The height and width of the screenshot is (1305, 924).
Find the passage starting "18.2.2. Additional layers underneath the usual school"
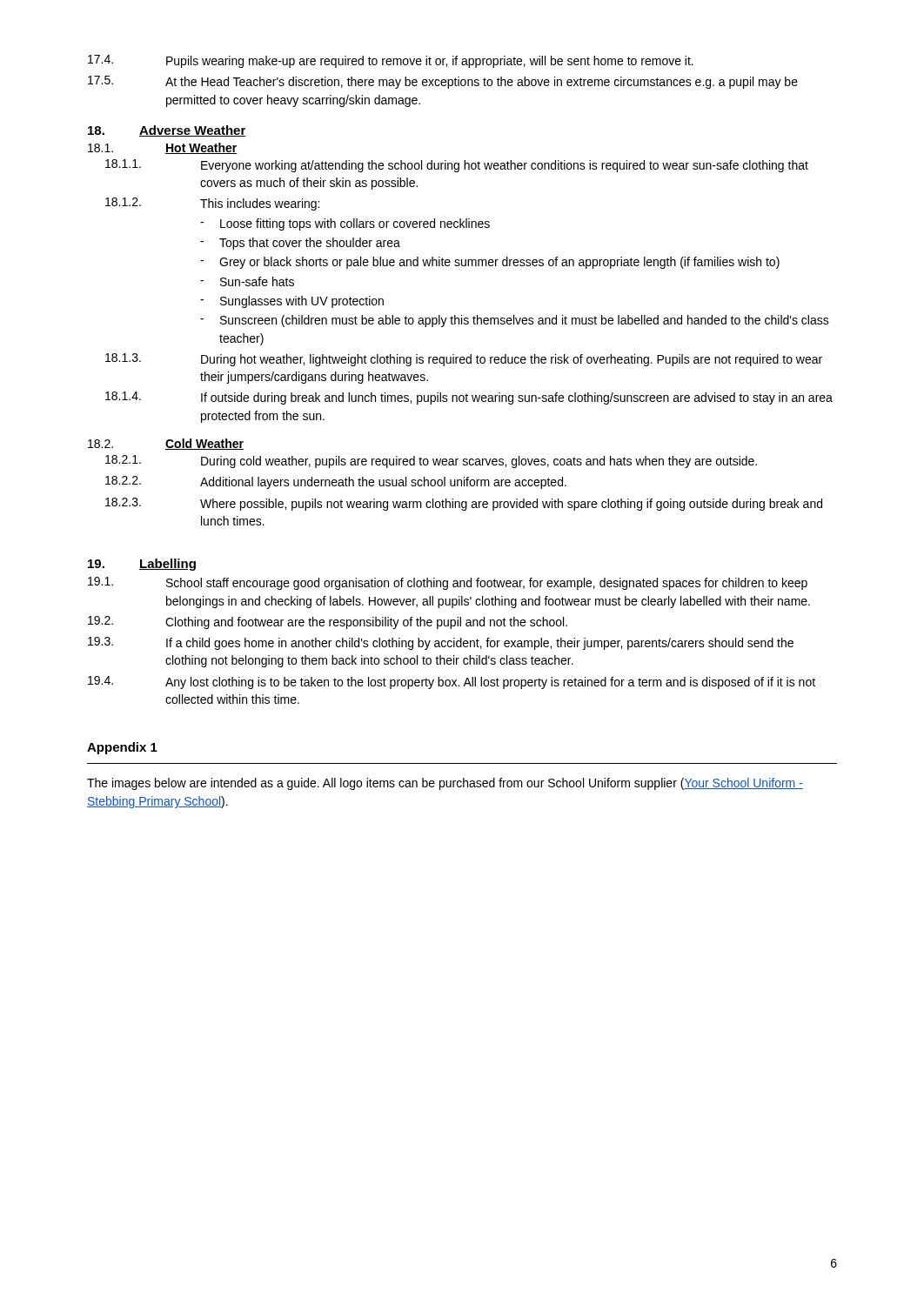[462, 482]
